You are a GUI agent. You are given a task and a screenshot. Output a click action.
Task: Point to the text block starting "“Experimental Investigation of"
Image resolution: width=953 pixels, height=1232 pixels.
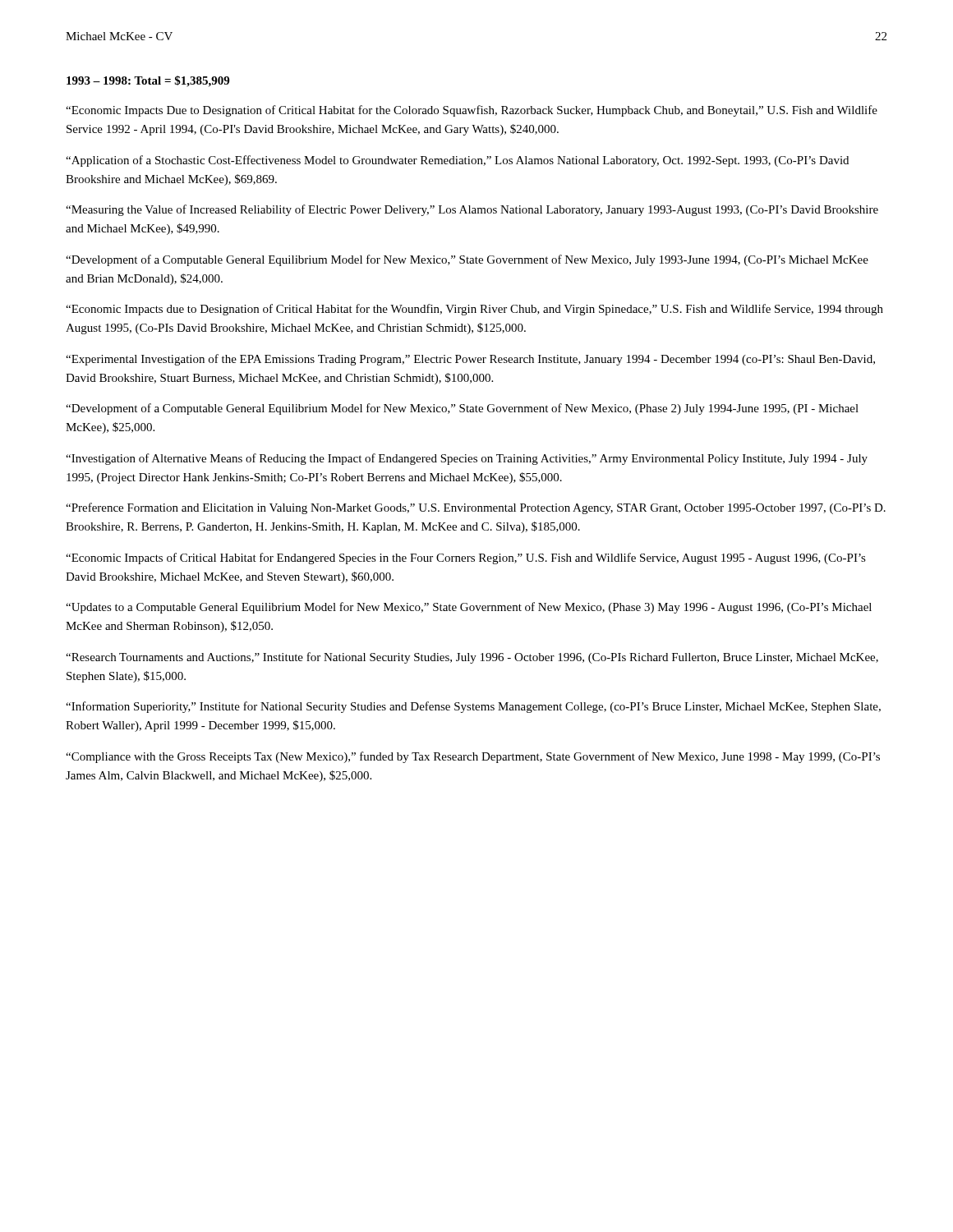click(x=471, y=368)
